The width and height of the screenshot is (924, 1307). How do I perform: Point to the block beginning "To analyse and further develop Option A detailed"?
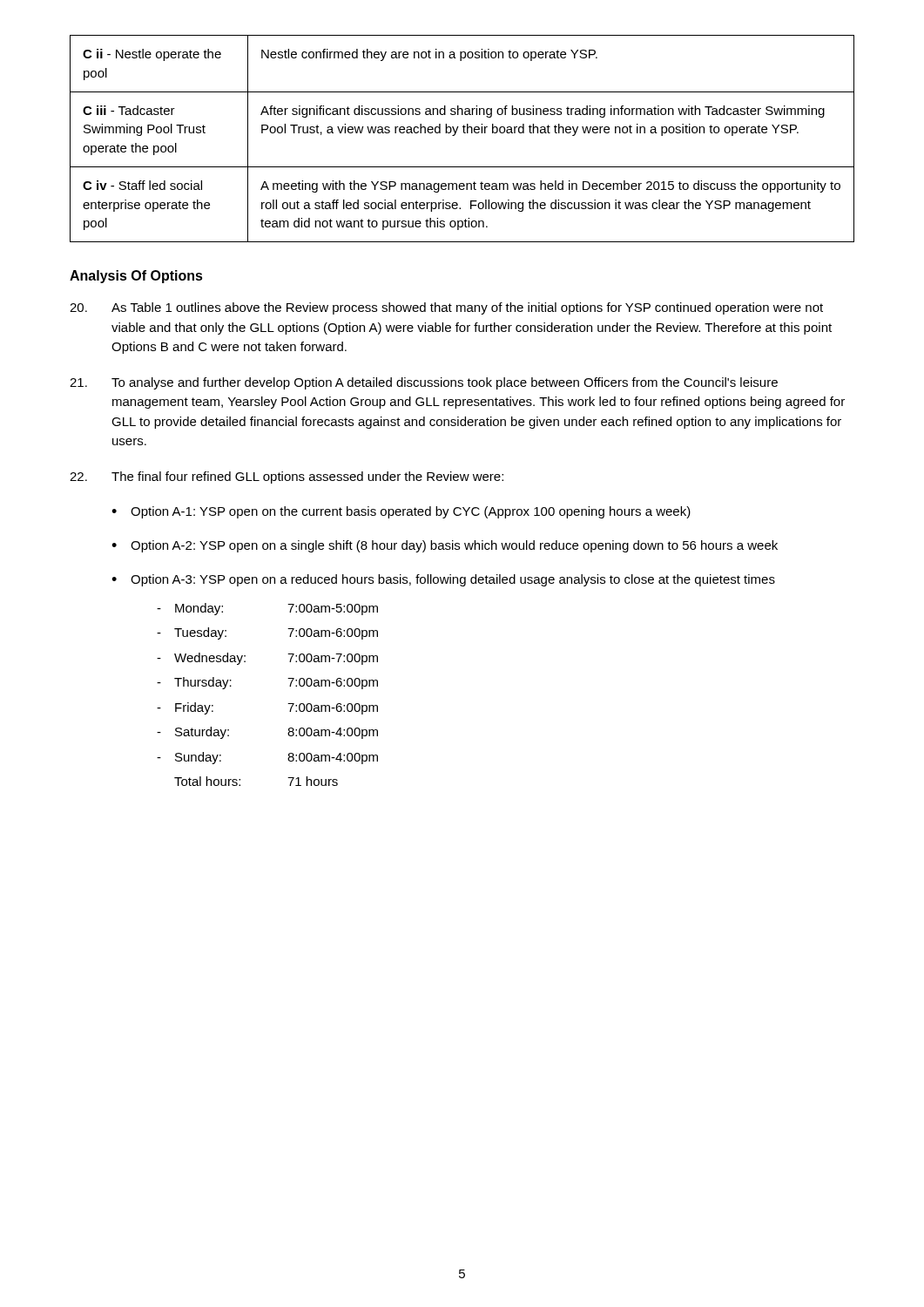462,412
